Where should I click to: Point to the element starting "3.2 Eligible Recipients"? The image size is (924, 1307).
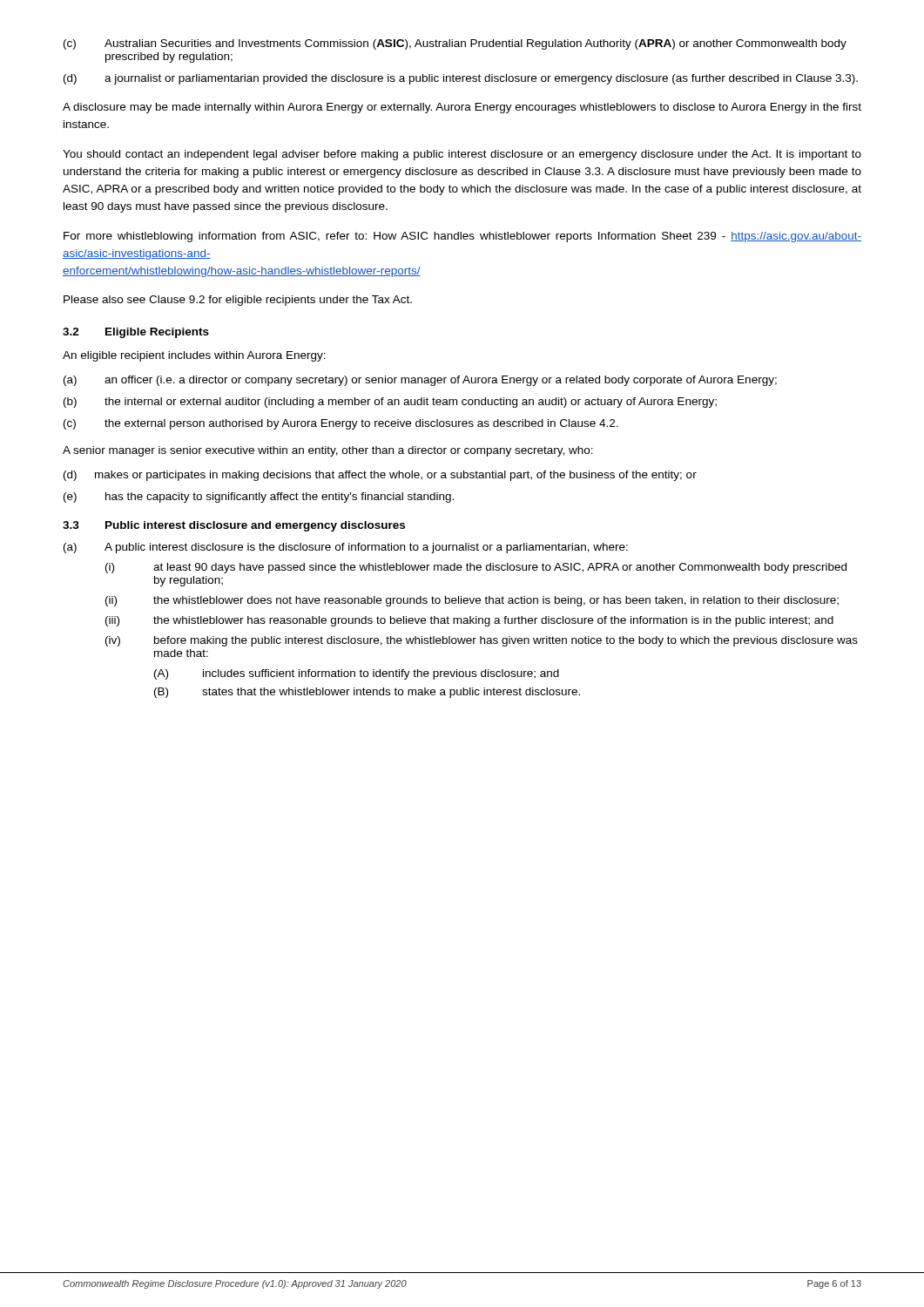coord(136,331)
